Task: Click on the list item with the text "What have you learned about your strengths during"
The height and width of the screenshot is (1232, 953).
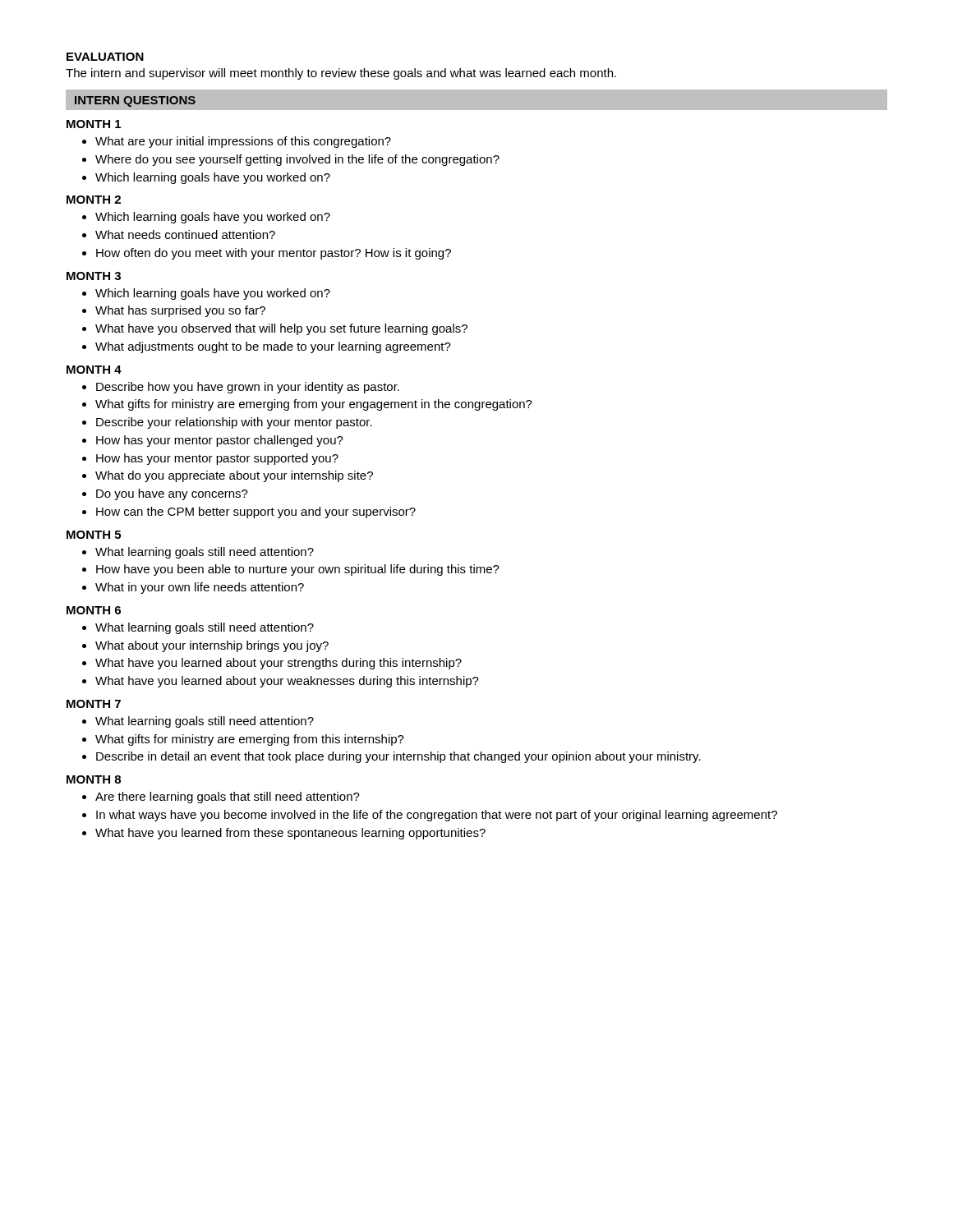Action: pyautogui.click(x=279, y=663)
